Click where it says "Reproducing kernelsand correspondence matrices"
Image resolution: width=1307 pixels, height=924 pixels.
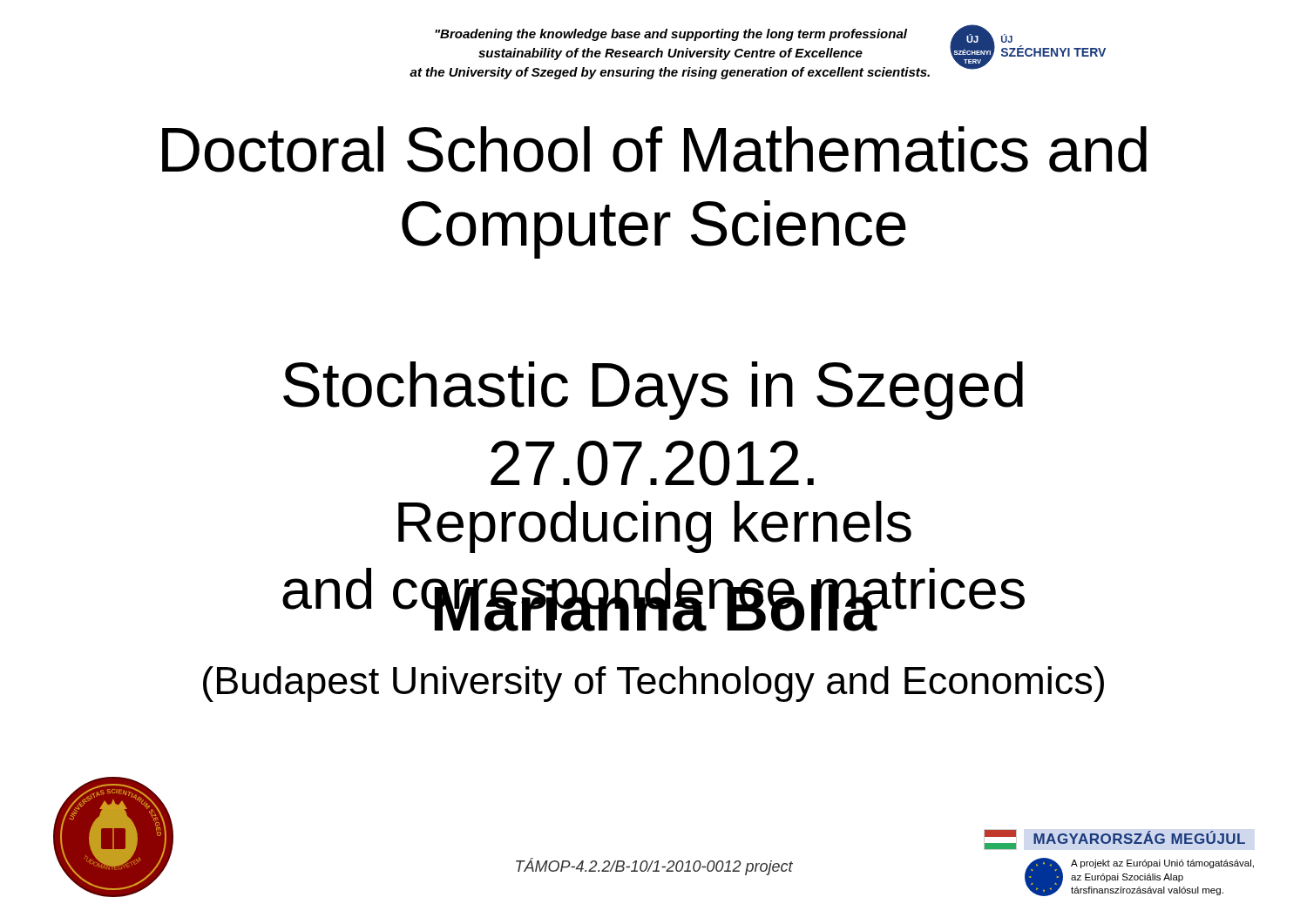(x=654, y=555)
